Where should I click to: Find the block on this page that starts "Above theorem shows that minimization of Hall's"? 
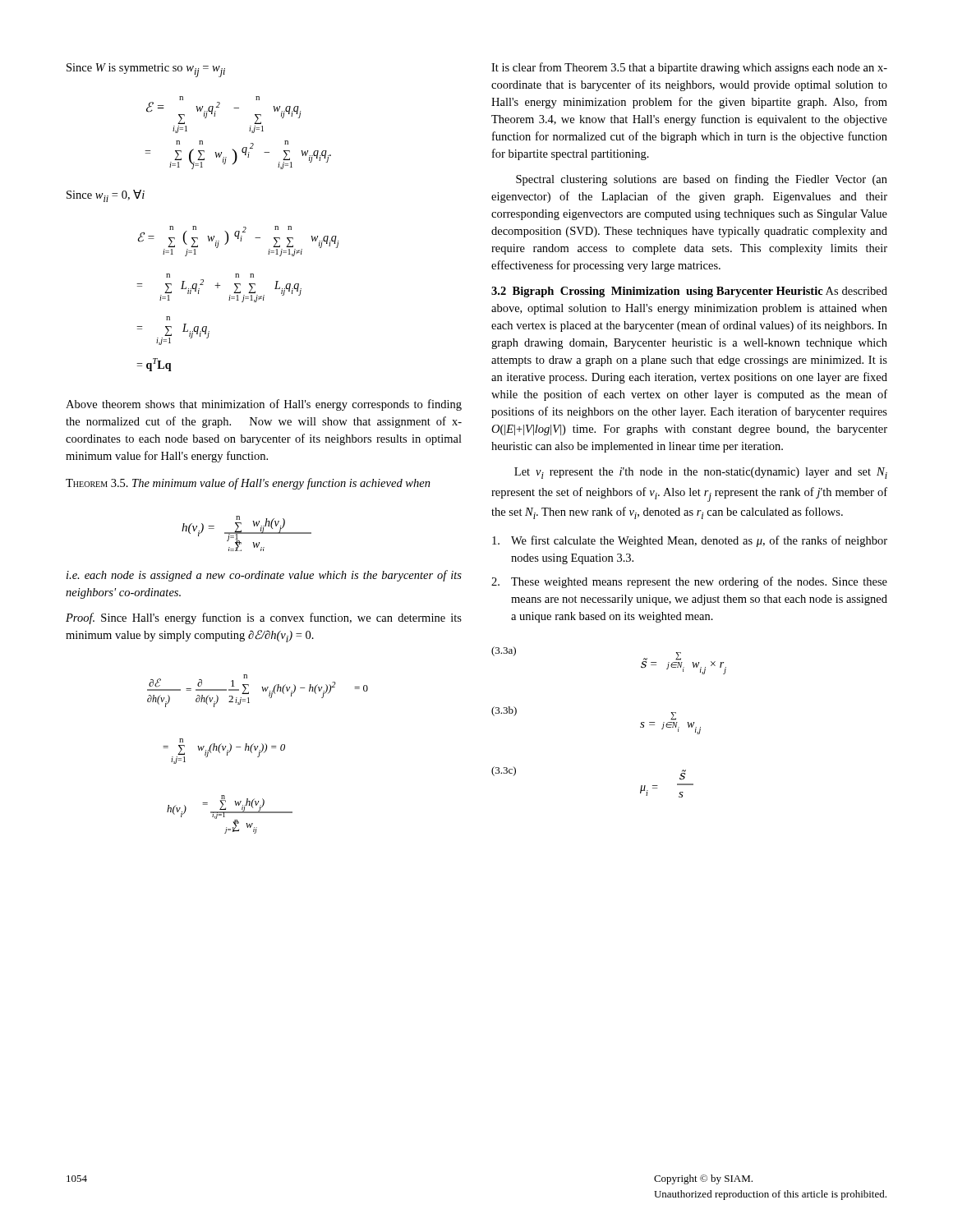pos(264,431)
